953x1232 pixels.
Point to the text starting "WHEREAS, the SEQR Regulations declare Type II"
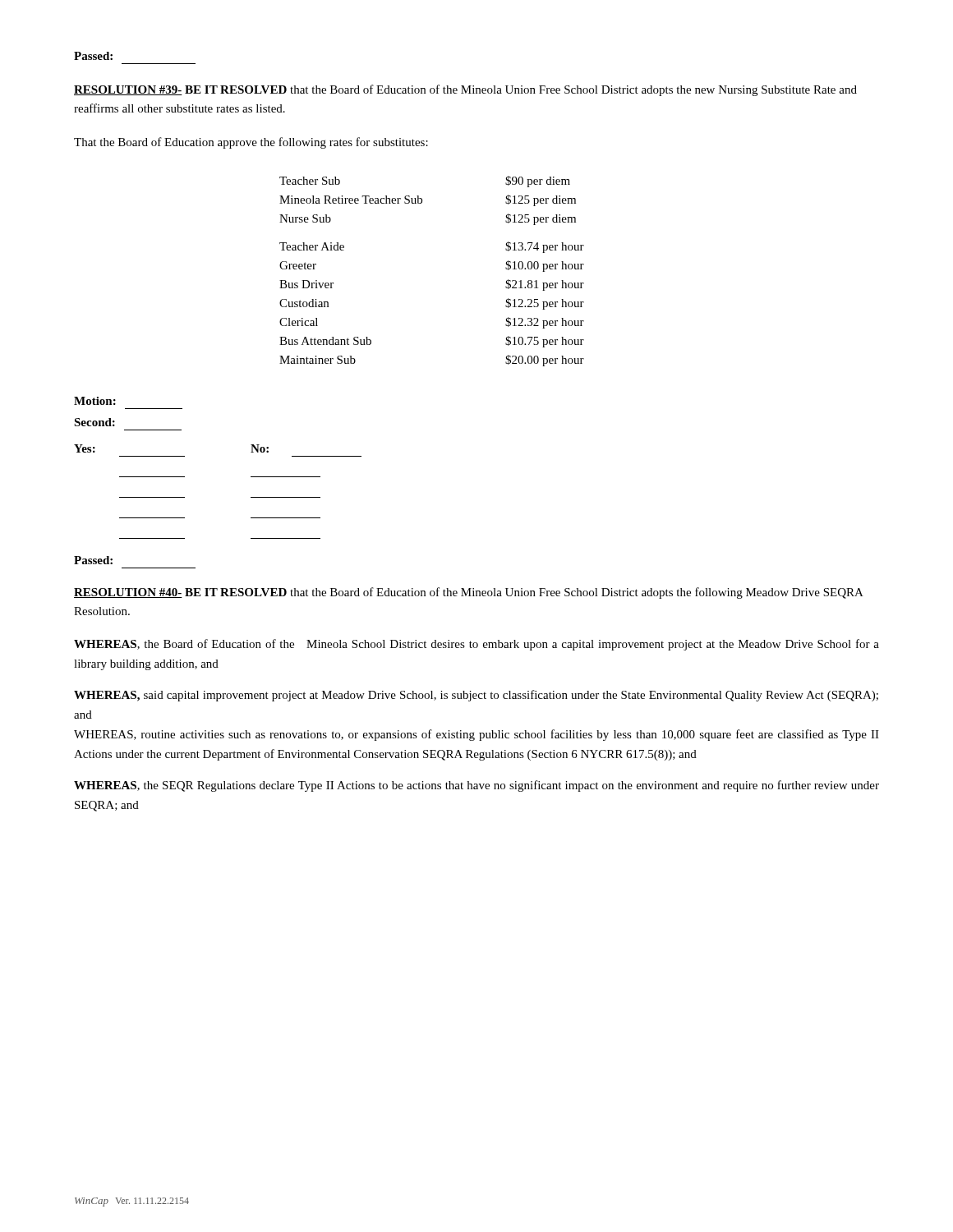[x=476, y=795]
